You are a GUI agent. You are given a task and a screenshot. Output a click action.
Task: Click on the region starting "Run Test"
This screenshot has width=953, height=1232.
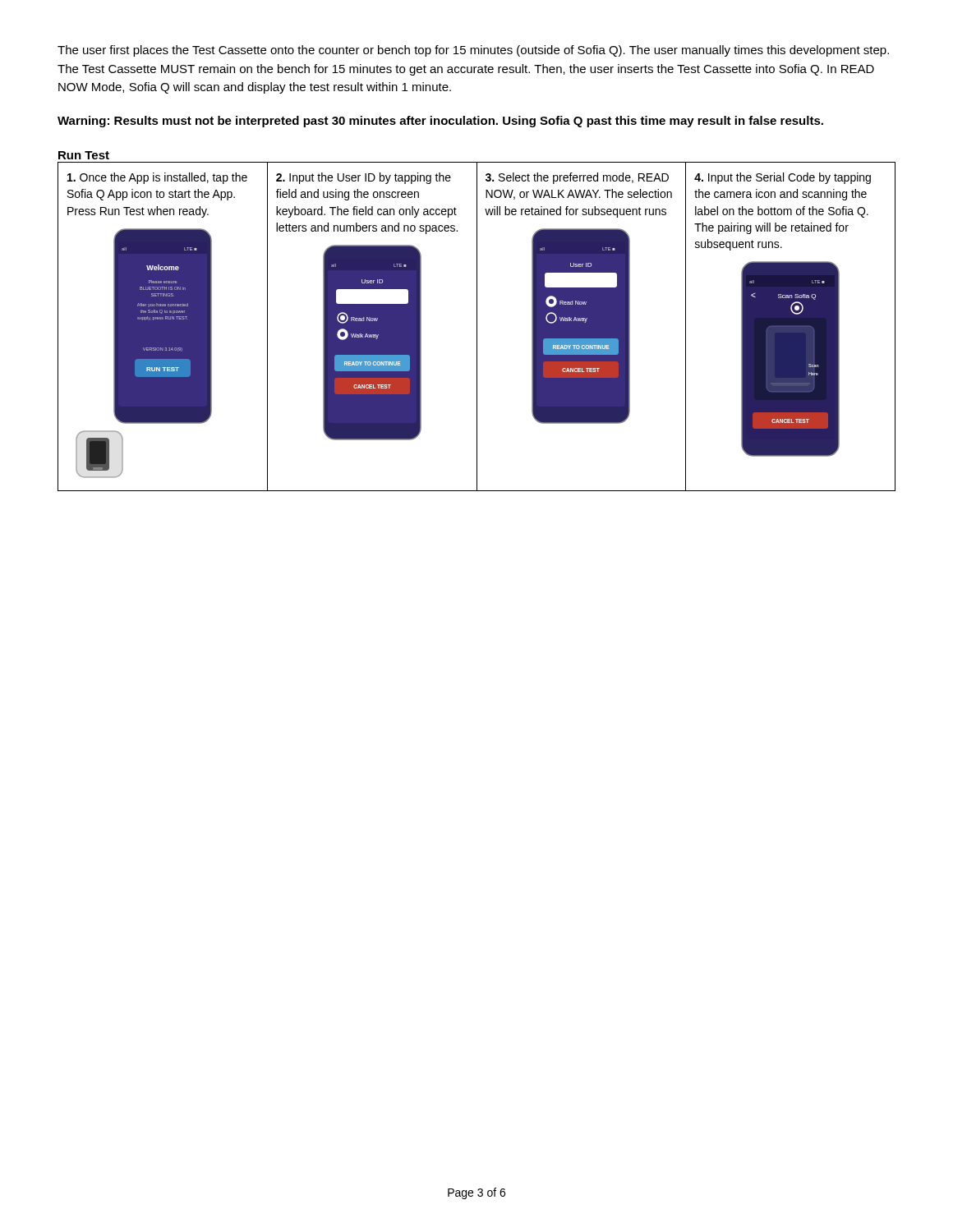click(x=83, y=155)
